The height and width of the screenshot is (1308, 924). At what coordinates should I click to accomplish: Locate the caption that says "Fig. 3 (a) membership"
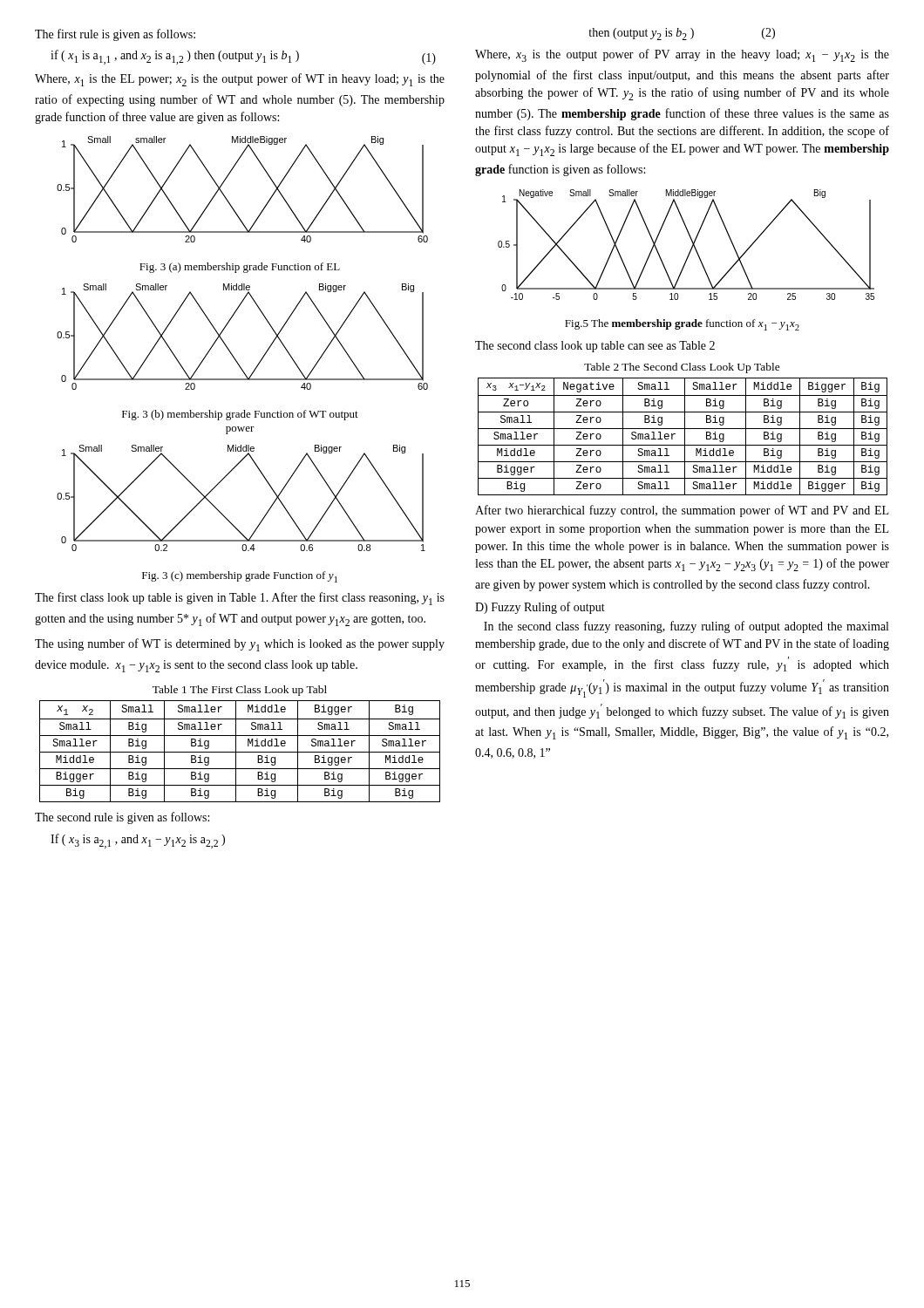(x=240, y=267)
